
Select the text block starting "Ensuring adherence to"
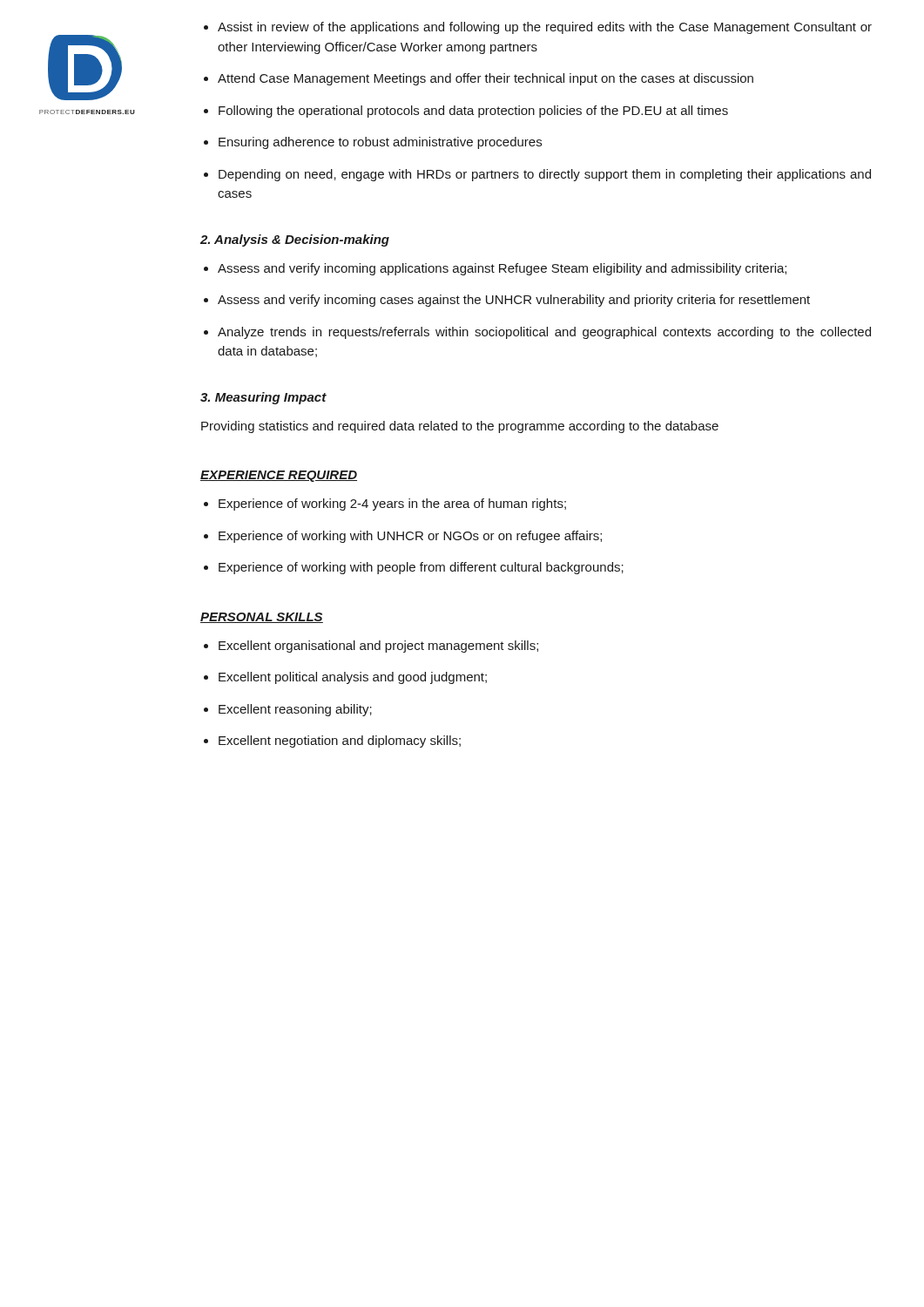(x=380, y=142)
